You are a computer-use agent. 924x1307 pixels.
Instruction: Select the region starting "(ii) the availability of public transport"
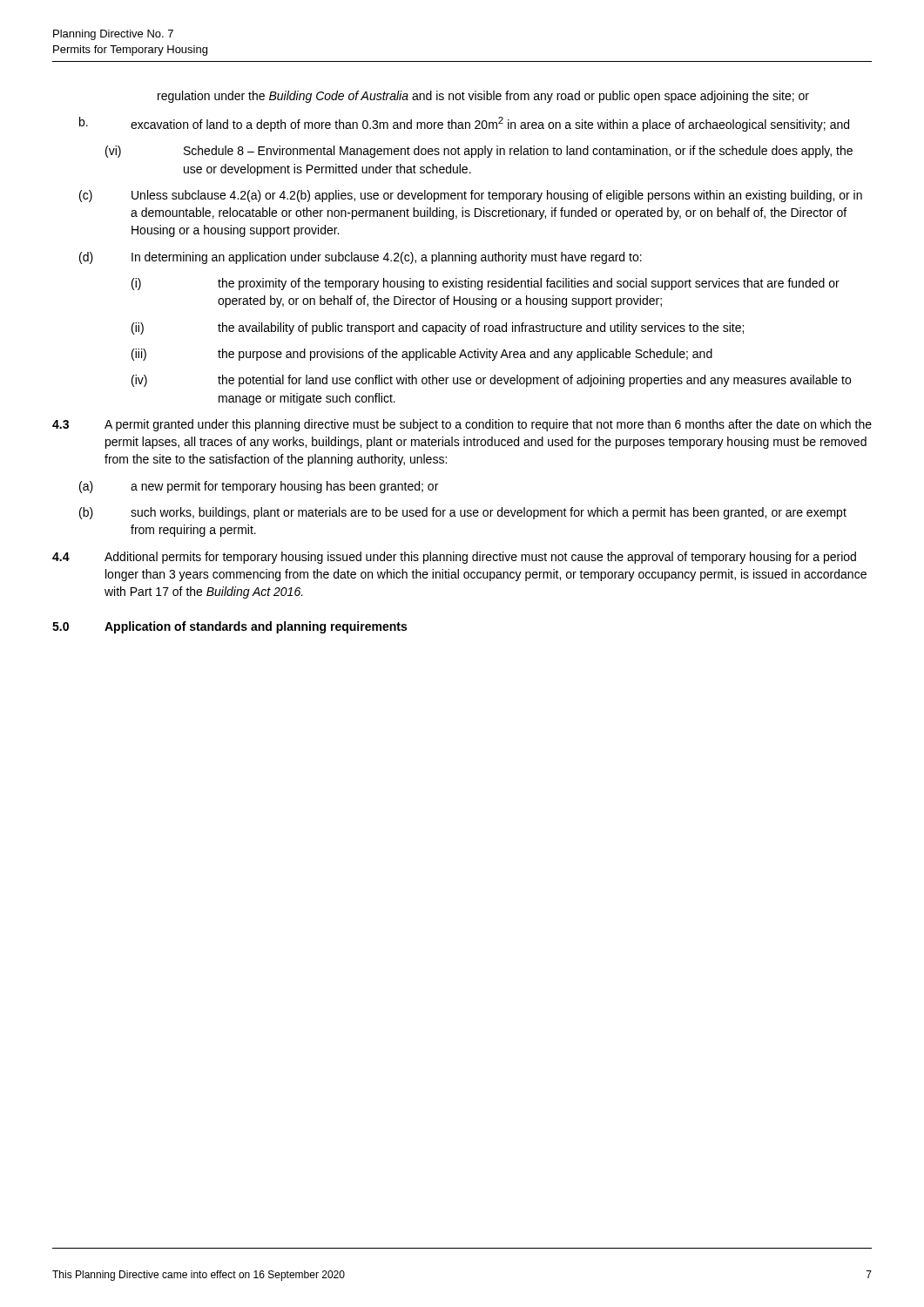coord(462,327)
